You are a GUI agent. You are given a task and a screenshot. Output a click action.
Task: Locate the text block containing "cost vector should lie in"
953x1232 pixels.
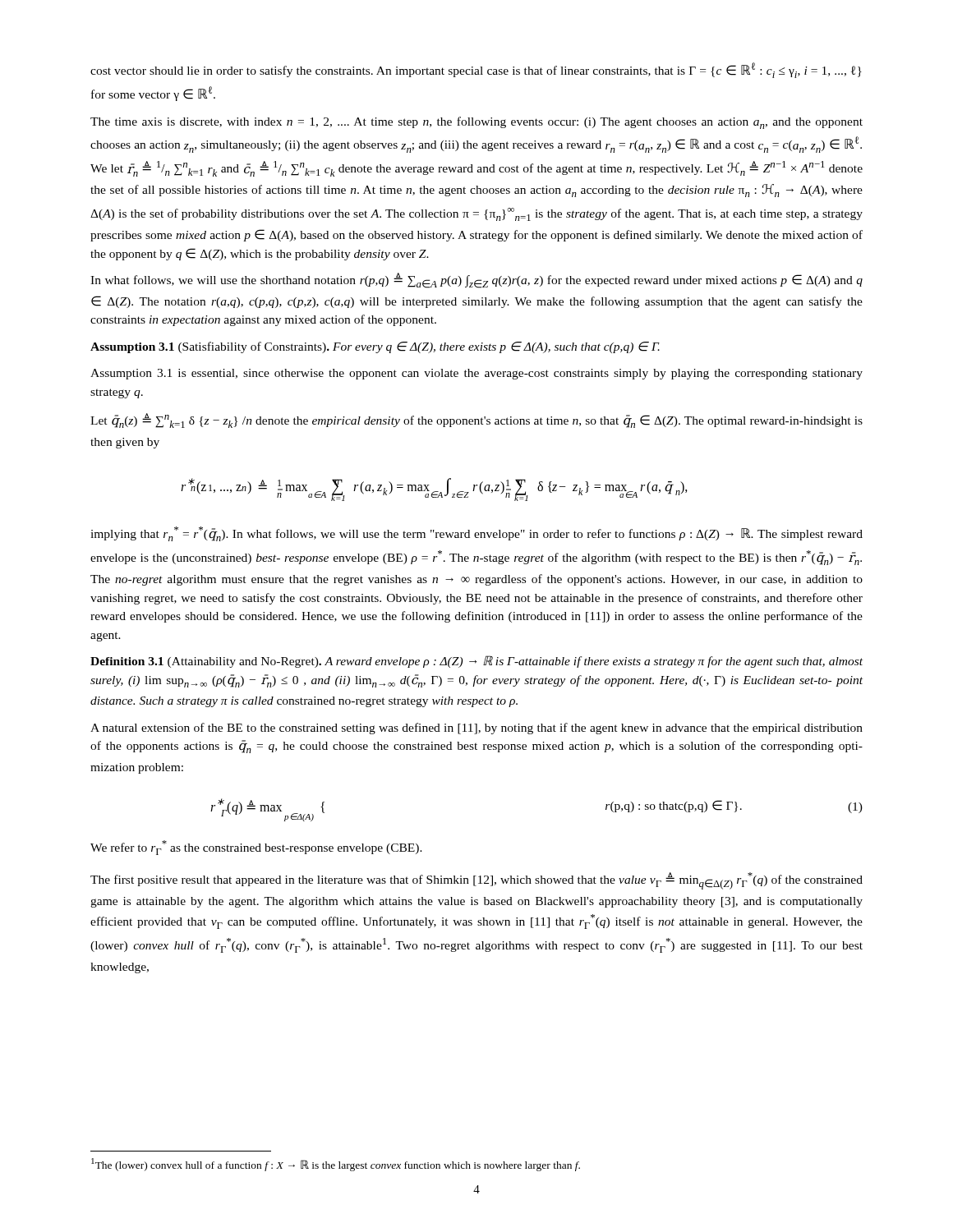(476, 82)
